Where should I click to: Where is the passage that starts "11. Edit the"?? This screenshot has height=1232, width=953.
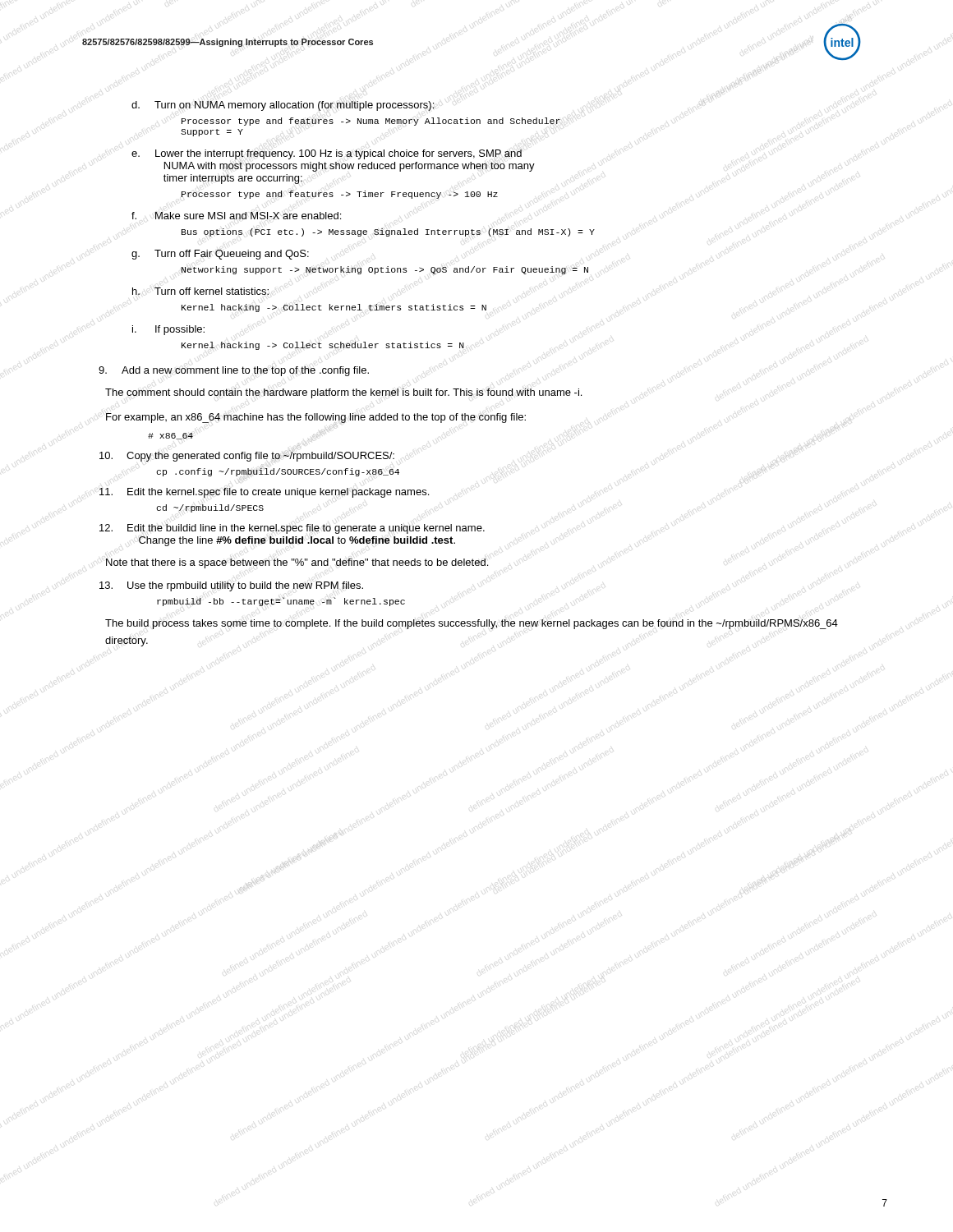point(264,492)
